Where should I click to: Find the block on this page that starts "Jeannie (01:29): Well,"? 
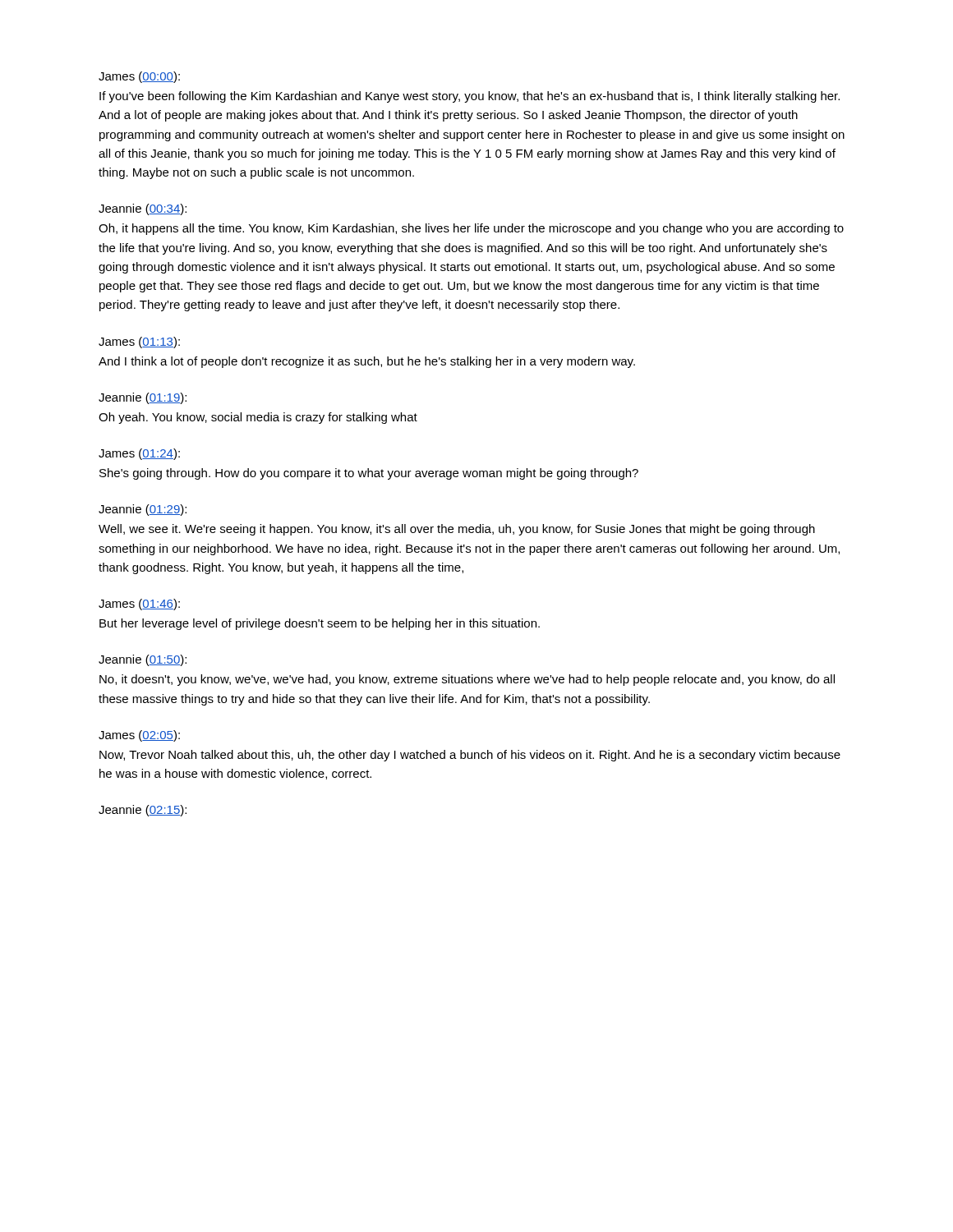476,539
